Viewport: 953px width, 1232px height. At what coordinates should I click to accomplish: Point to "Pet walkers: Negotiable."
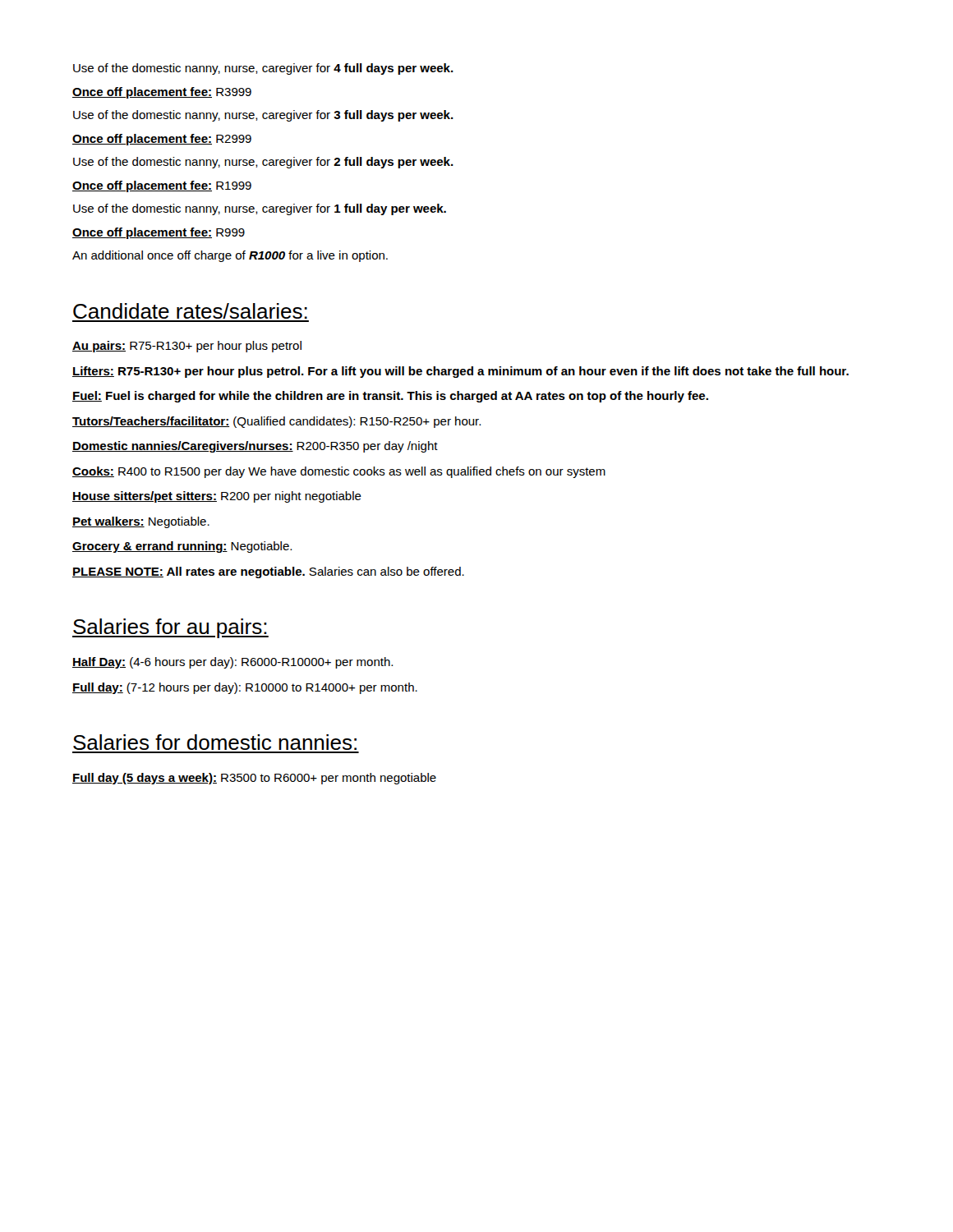(x=141, y=521)
